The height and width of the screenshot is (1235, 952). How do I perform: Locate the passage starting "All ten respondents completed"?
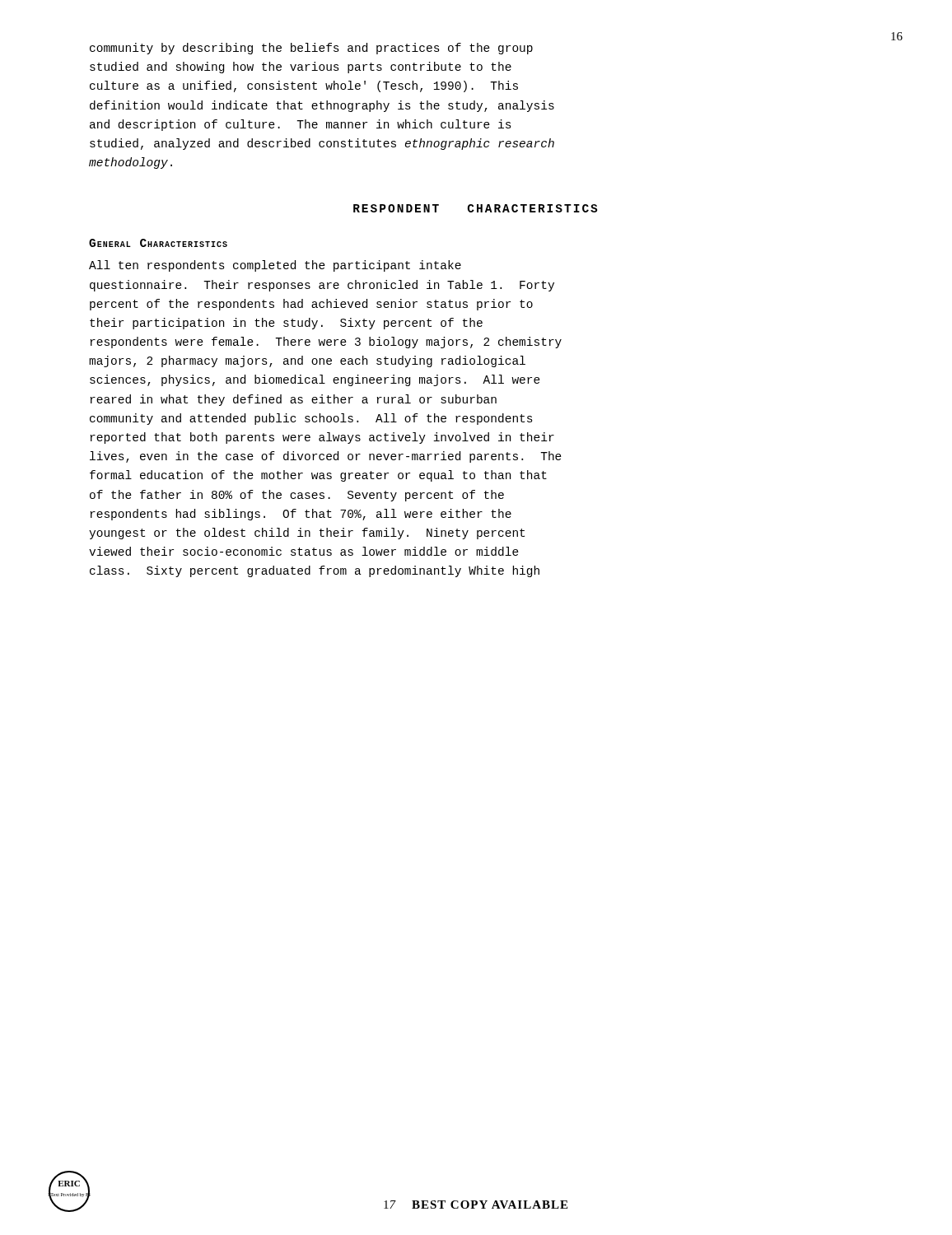coord(325,419)
